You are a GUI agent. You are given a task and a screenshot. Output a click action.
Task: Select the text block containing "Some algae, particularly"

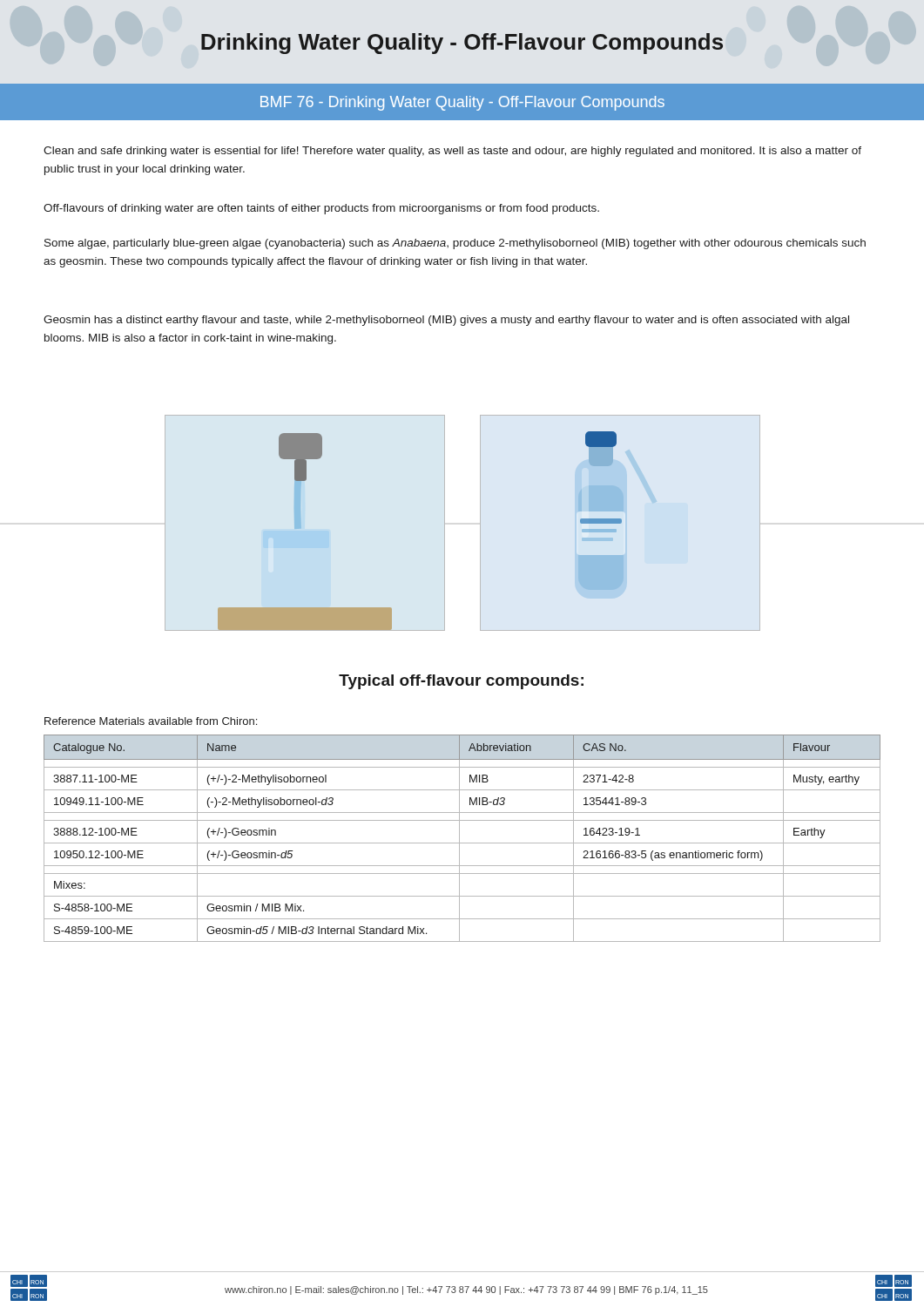[455, 252]
